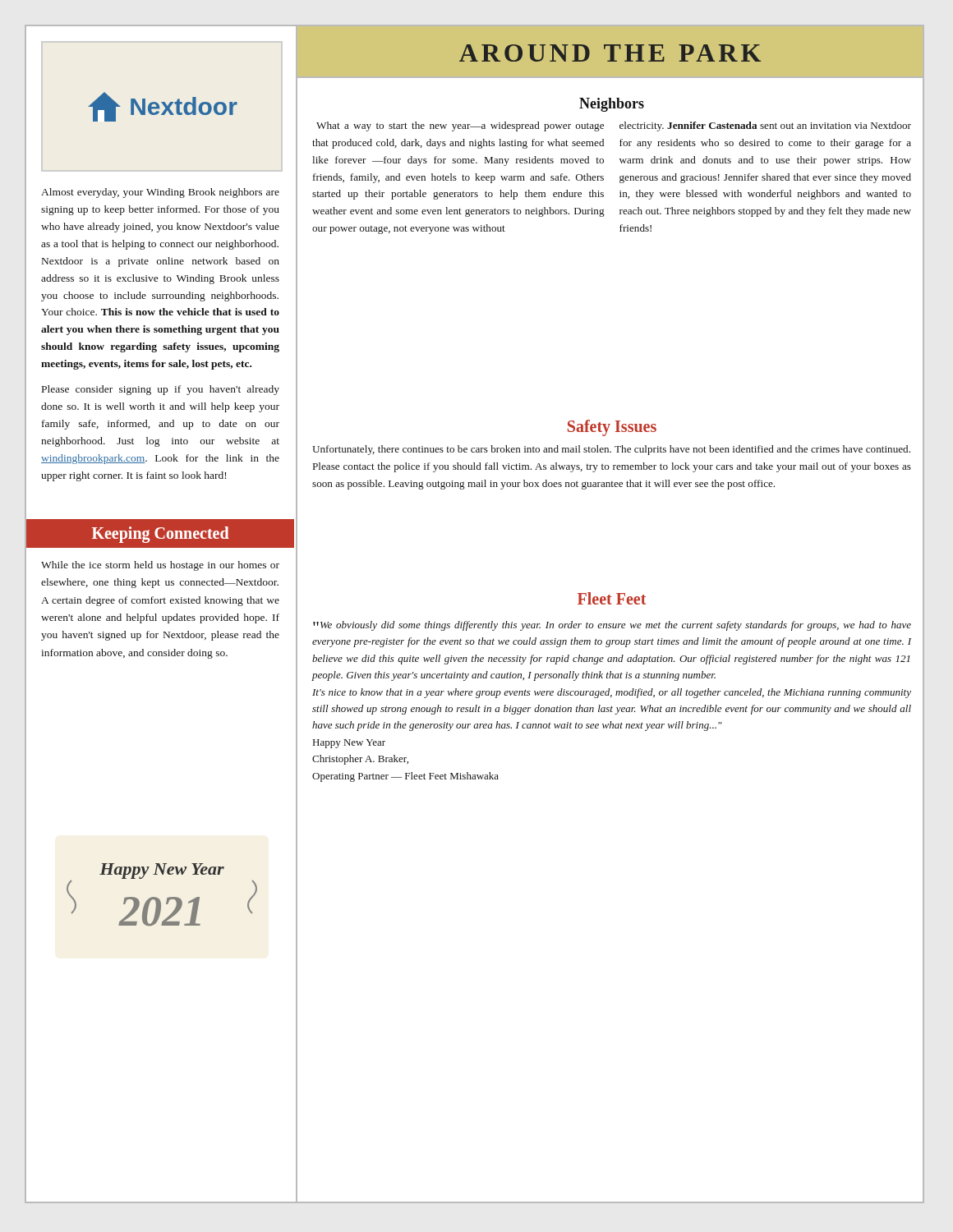
Task: Click on the text block with the text "What a way to start the new year—a"
Action: pyautogui.click(x=458, y=177)
